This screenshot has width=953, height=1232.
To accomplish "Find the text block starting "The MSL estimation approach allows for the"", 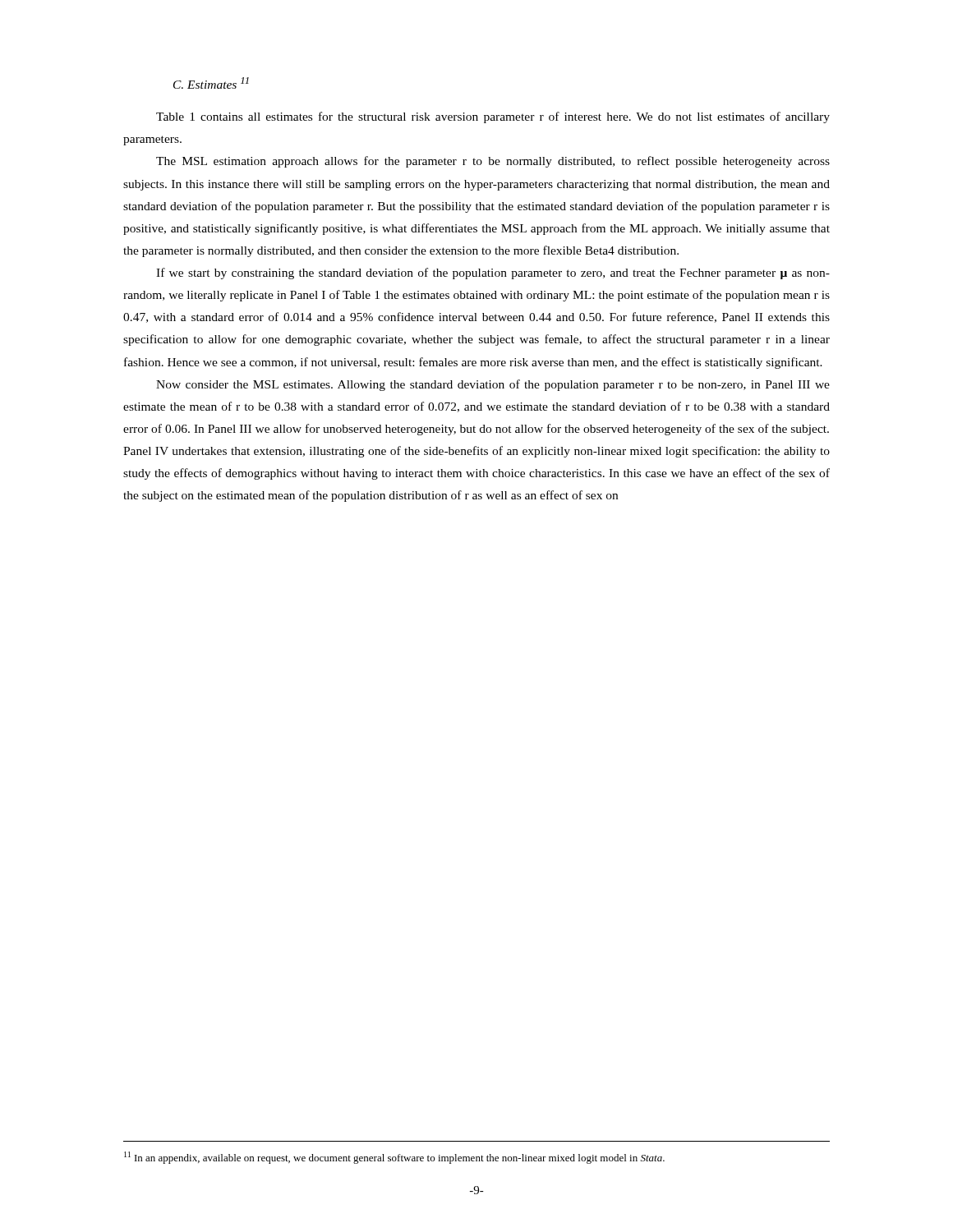I will (476, 205).
